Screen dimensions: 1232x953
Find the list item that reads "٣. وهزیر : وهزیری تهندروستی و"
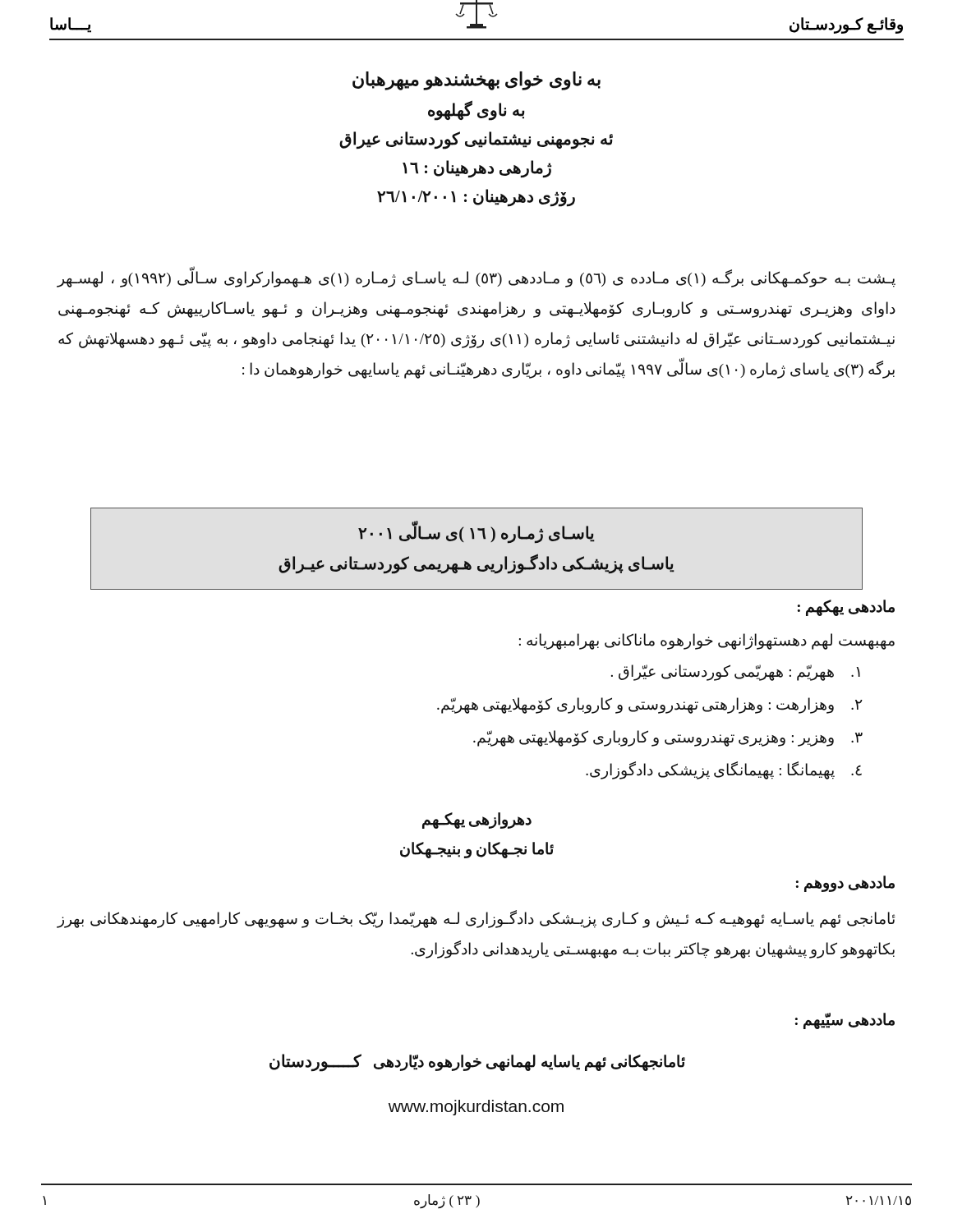668,737
